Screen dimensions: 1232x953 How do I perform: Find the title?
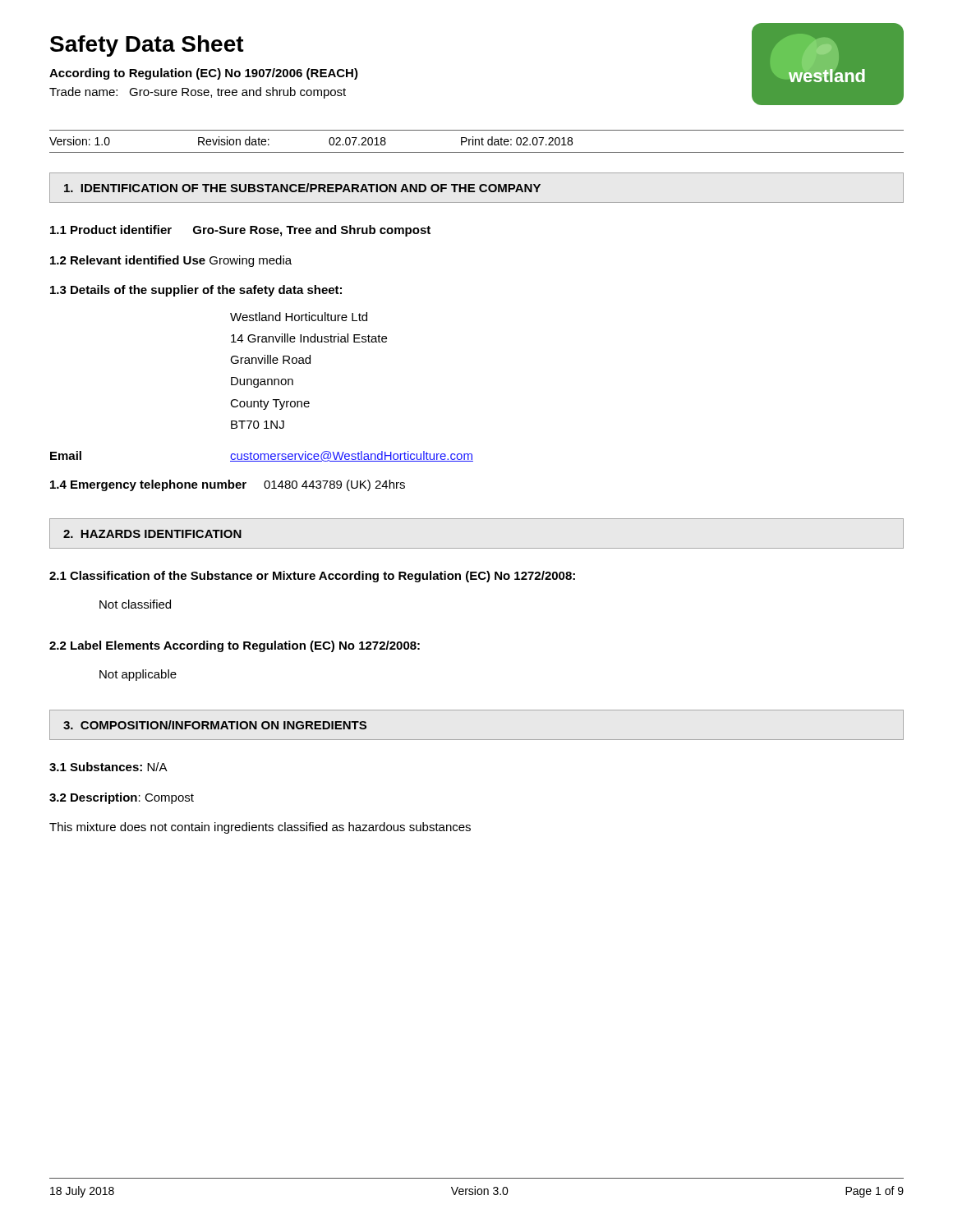coord(146,44)
